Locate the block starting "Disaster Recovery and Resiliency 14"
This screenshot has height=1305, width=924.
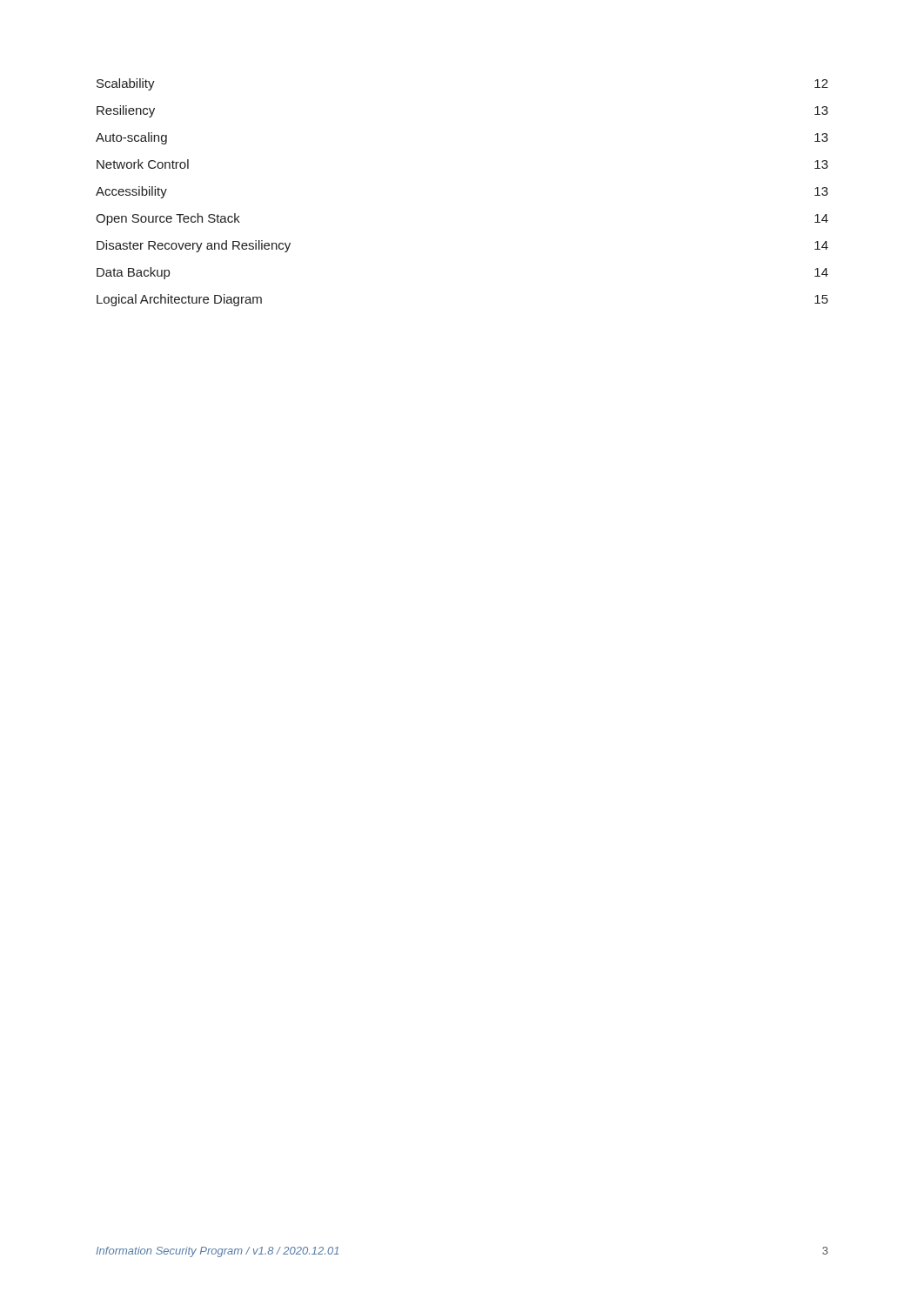(197, 246)
